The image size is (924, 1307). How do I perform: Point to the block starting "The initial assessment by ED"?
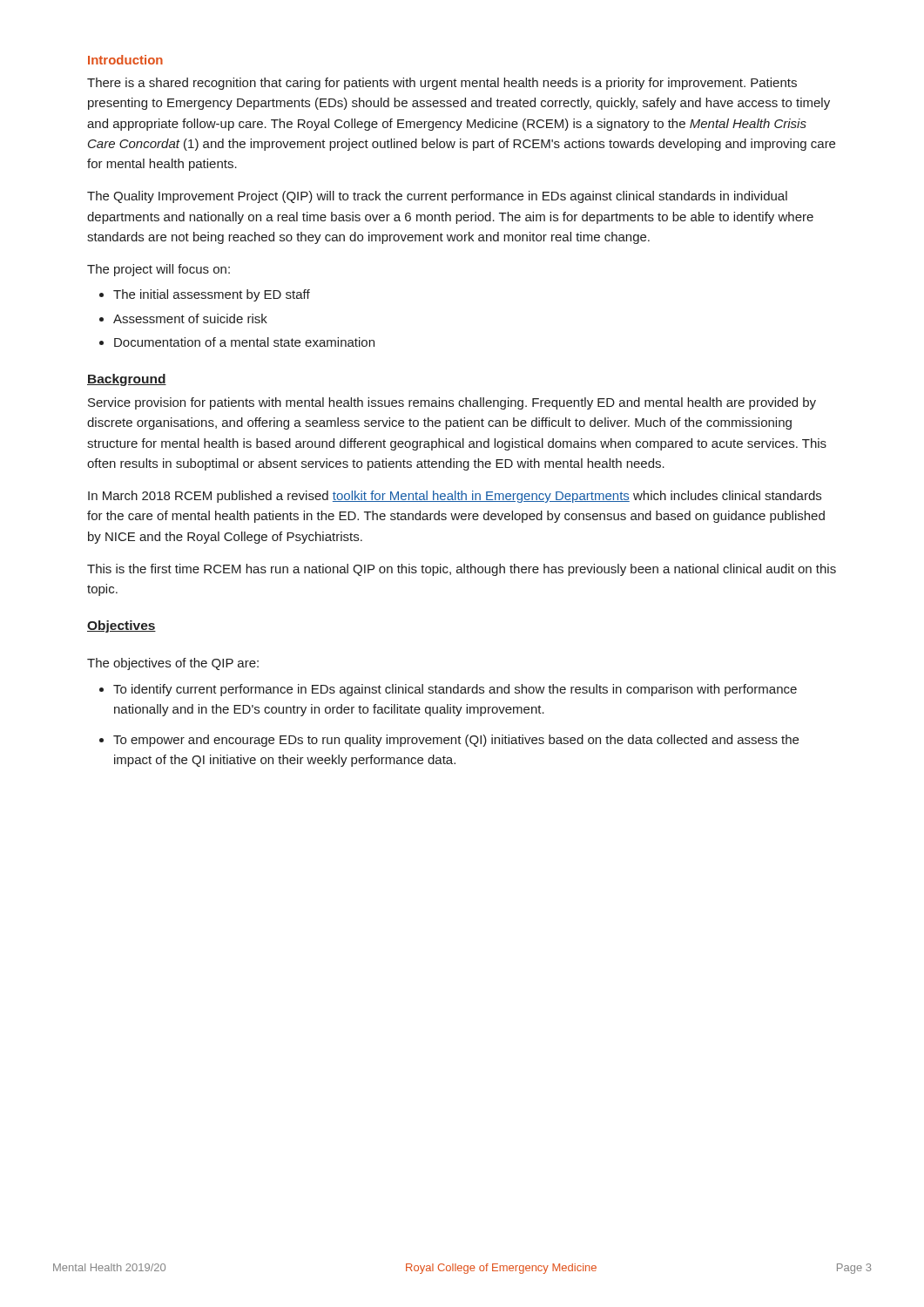click(211, 294)
